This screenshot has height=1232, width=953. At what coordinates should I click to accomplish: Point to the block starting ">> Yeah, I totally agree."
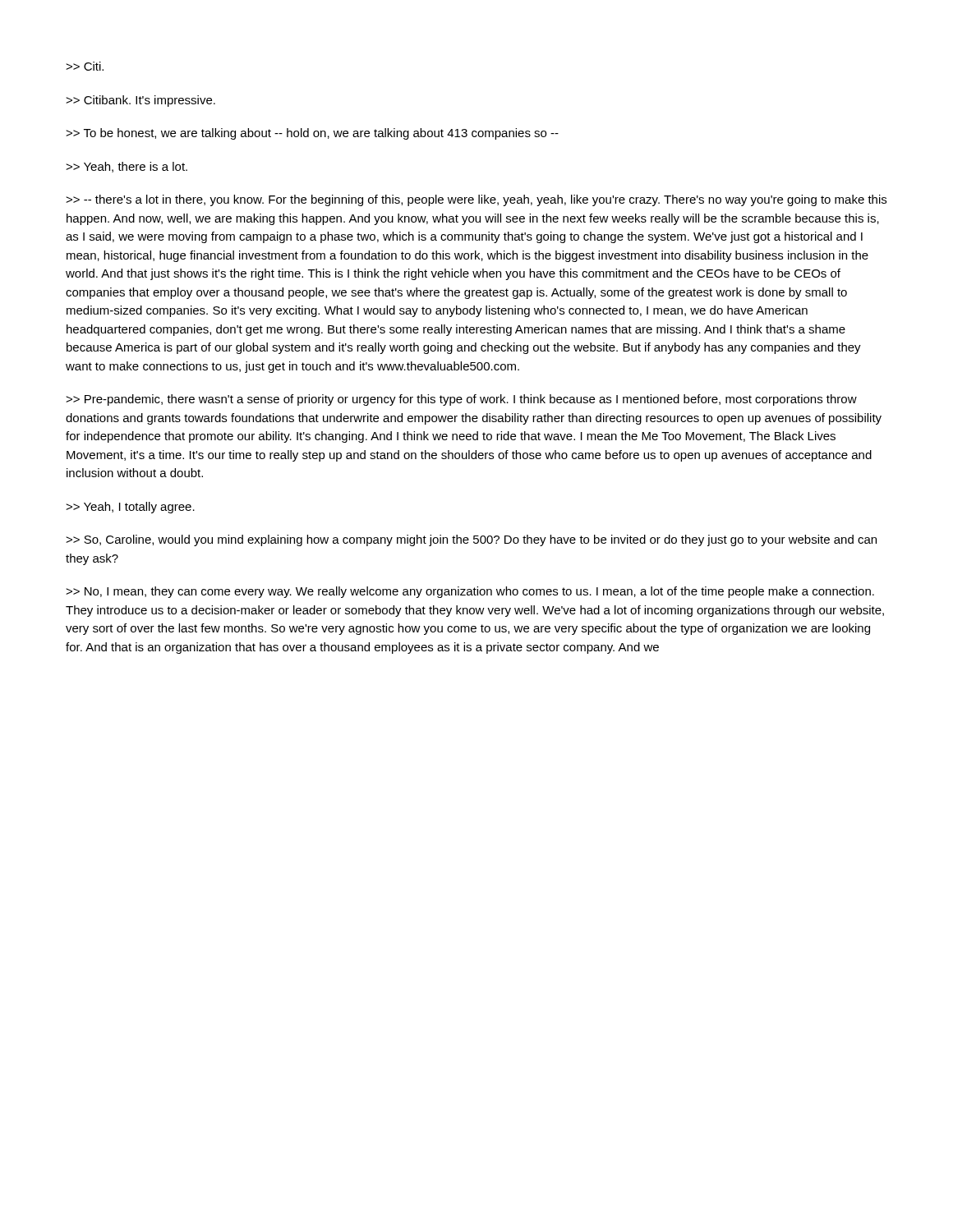point(130,506)
